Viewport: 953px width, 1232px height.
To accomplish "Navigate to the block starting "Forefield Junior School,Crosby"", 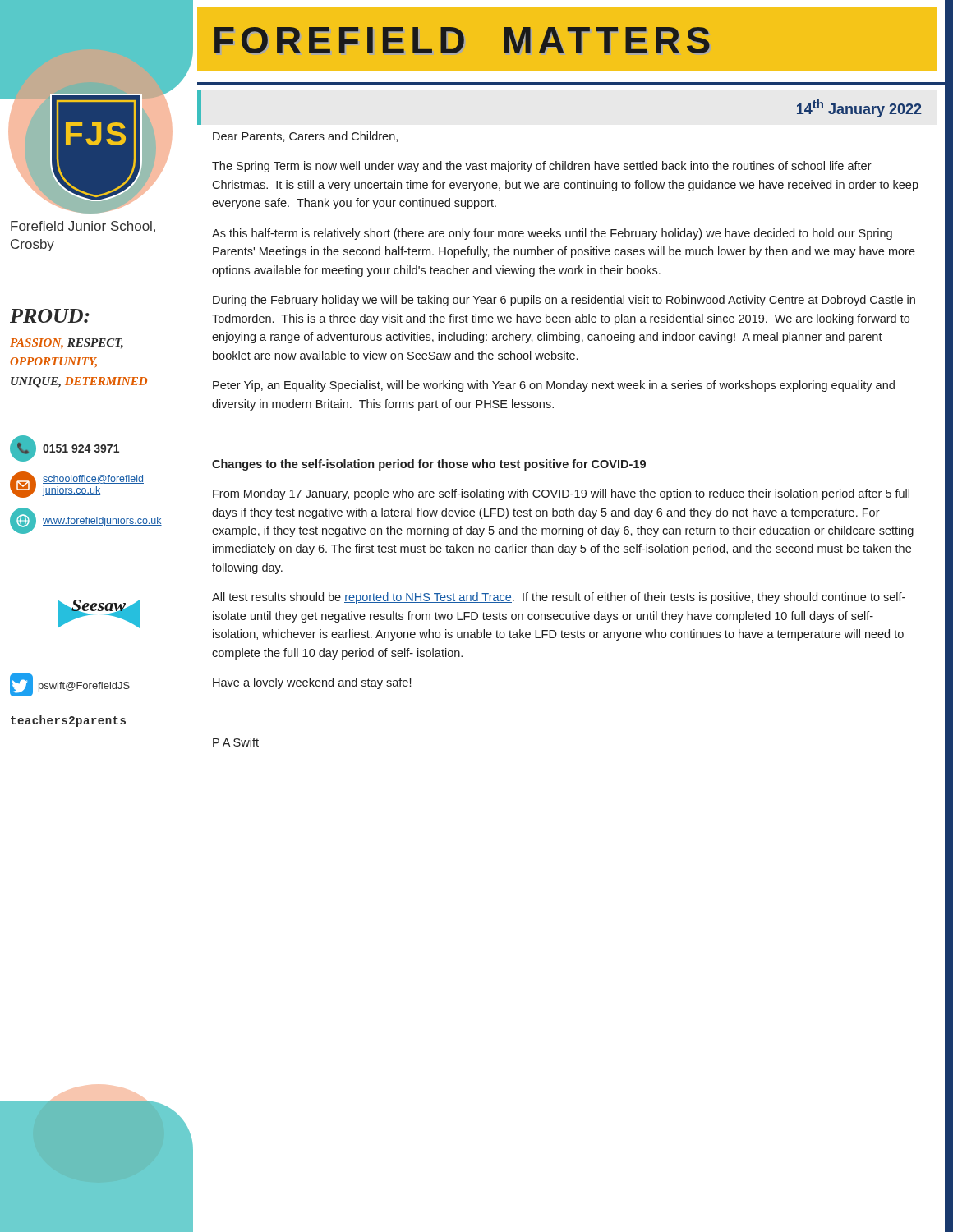I will pyautogui.click(x=83, y=235).
